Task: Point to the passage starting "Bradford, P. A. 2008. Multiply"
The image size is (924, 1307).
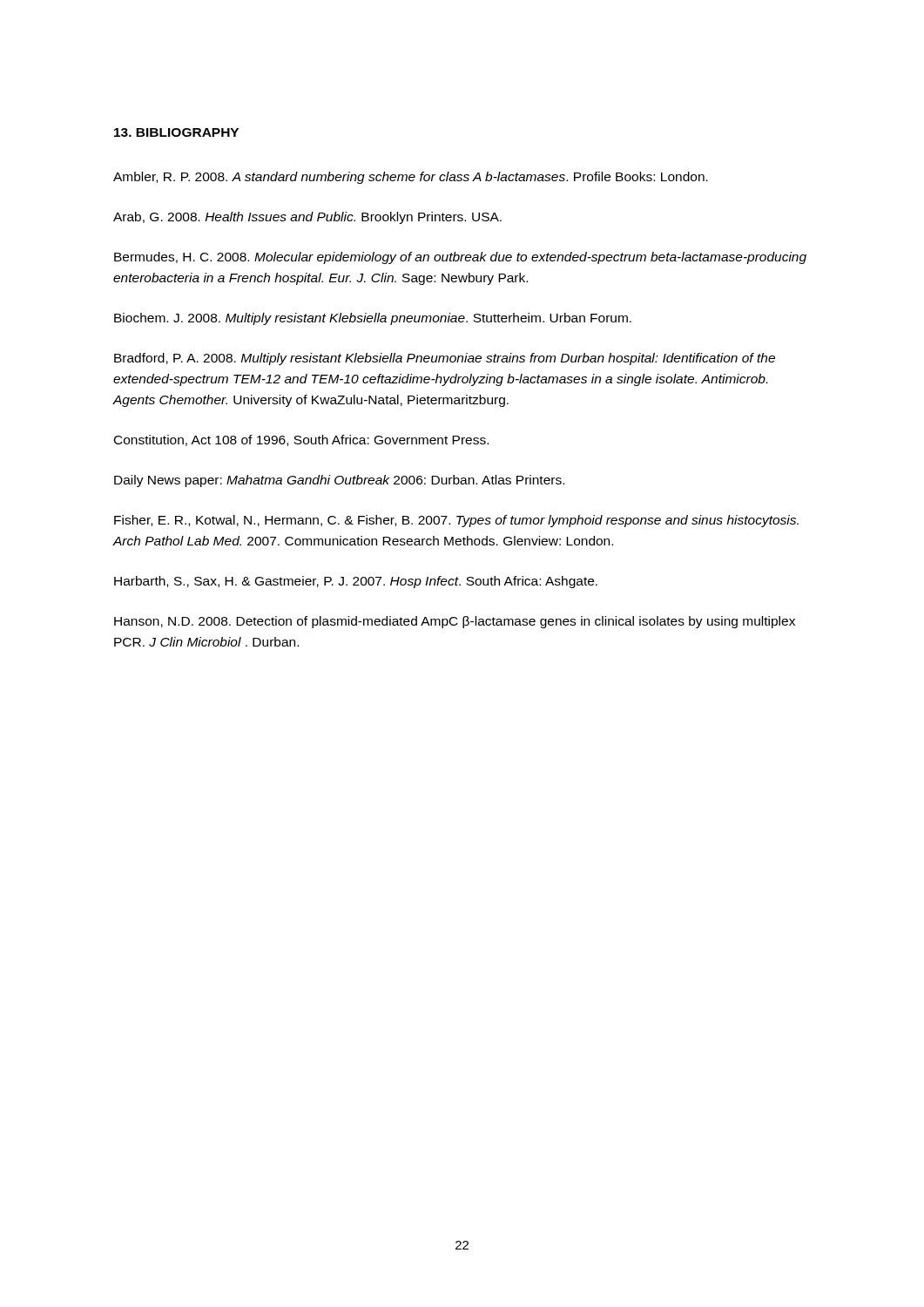Action: click(x=444, y=379)
